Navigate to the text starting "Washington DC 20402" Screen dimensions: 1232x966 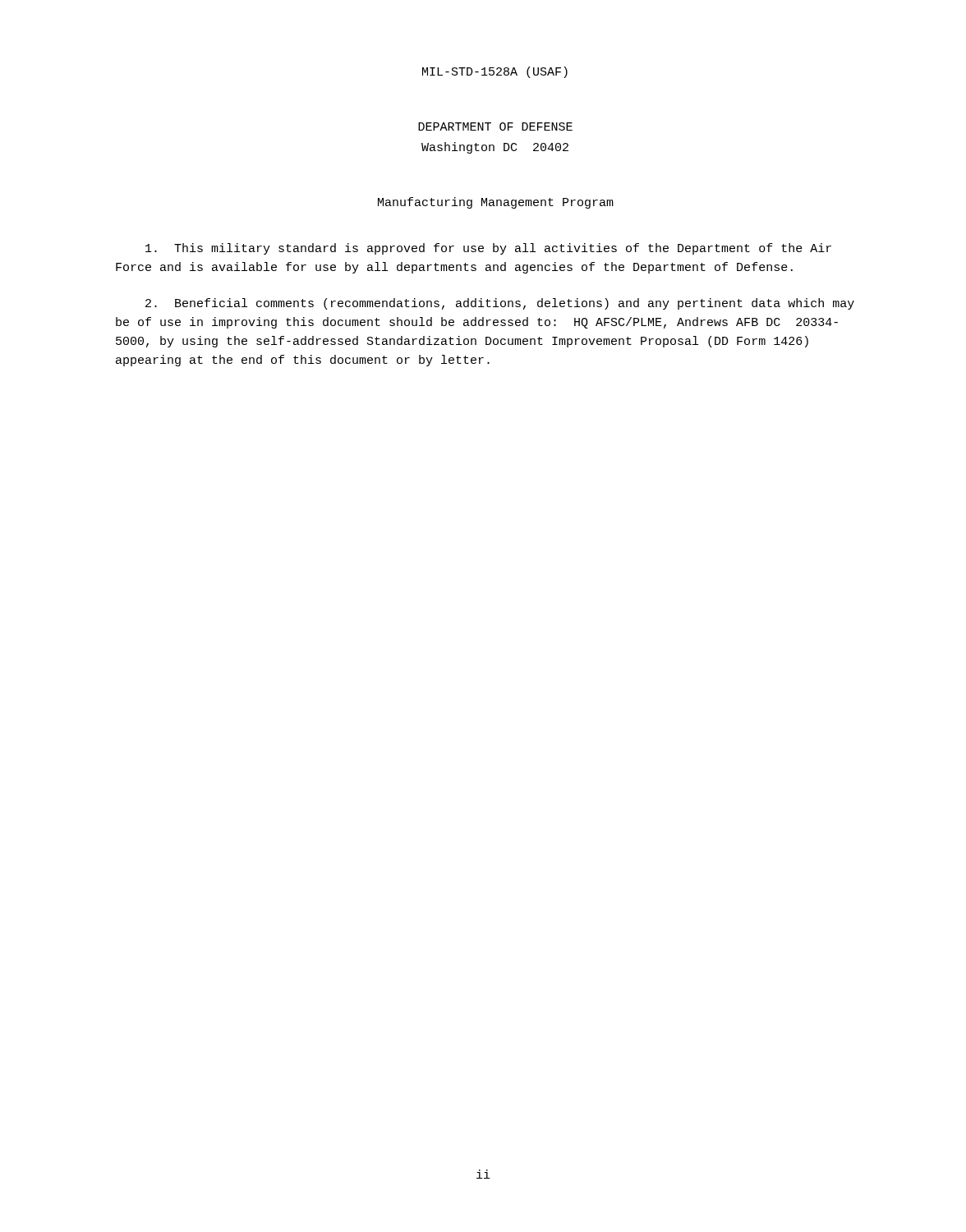coord(495,148)
